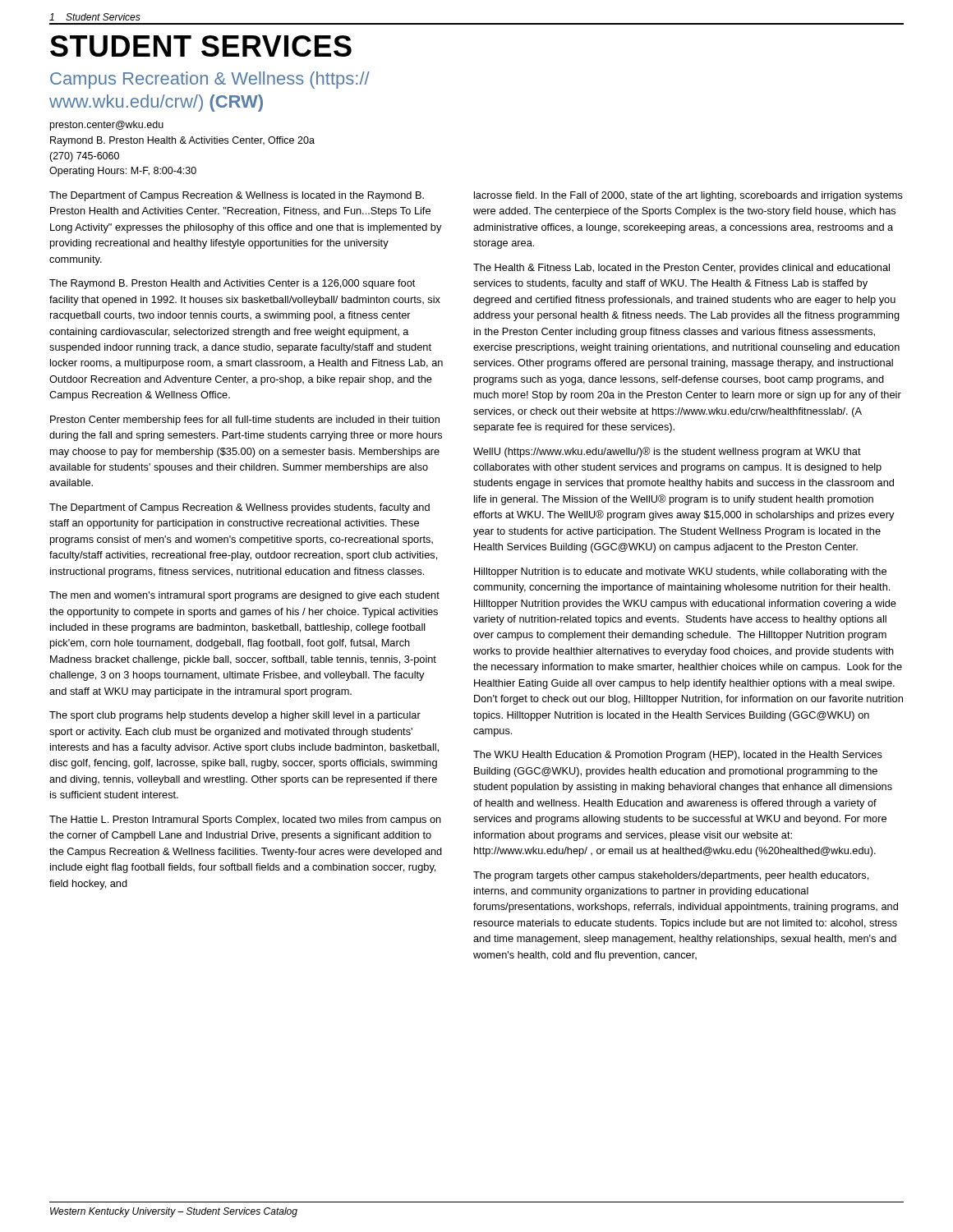
Task: Locate the text block starting "lacrosse field. In the Fall of 2000, state"
Action: pyautogui.click(x=688, y=219)
